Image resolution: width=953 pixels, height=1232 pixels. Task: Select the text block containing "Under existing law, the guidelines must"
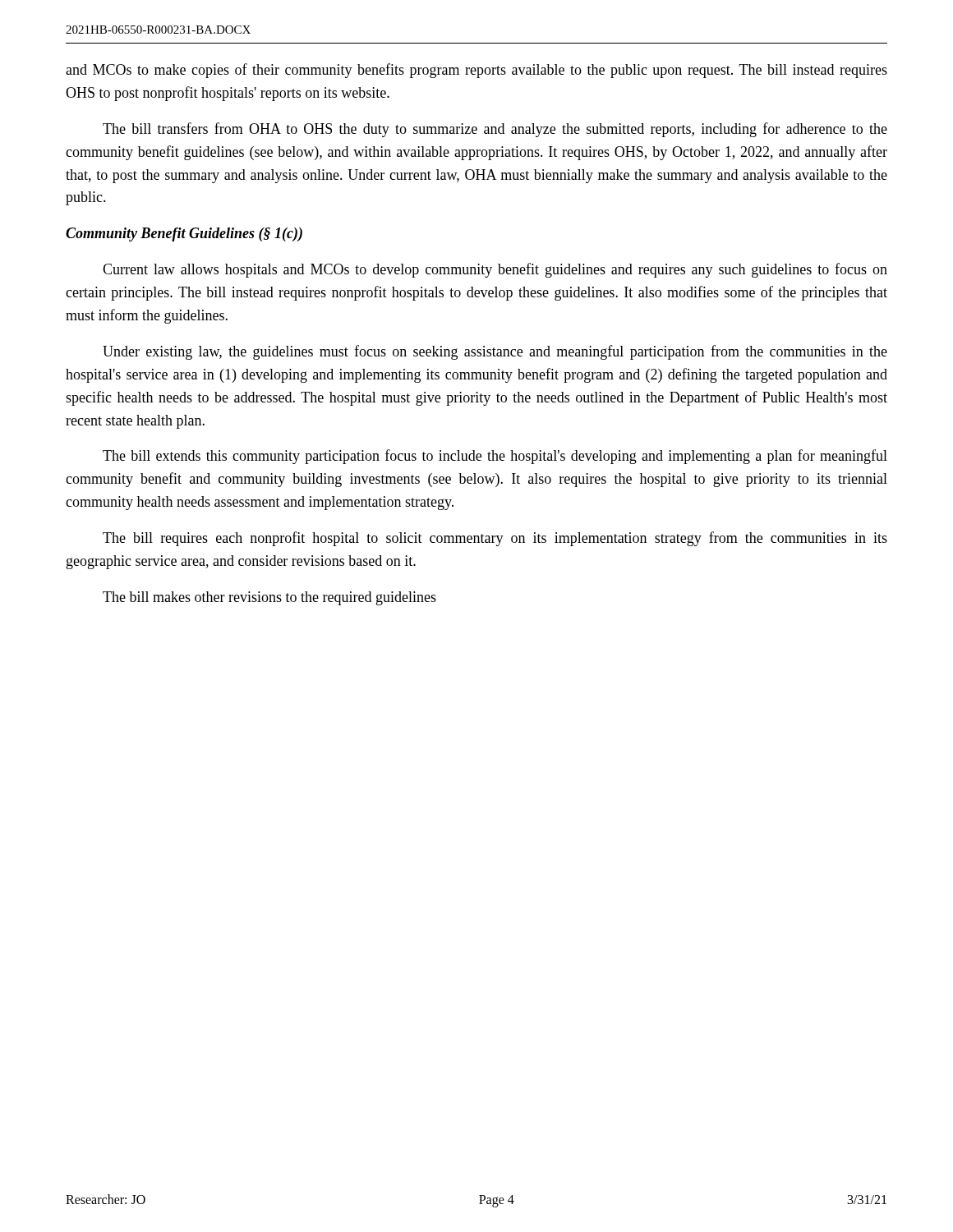point(476,386)
